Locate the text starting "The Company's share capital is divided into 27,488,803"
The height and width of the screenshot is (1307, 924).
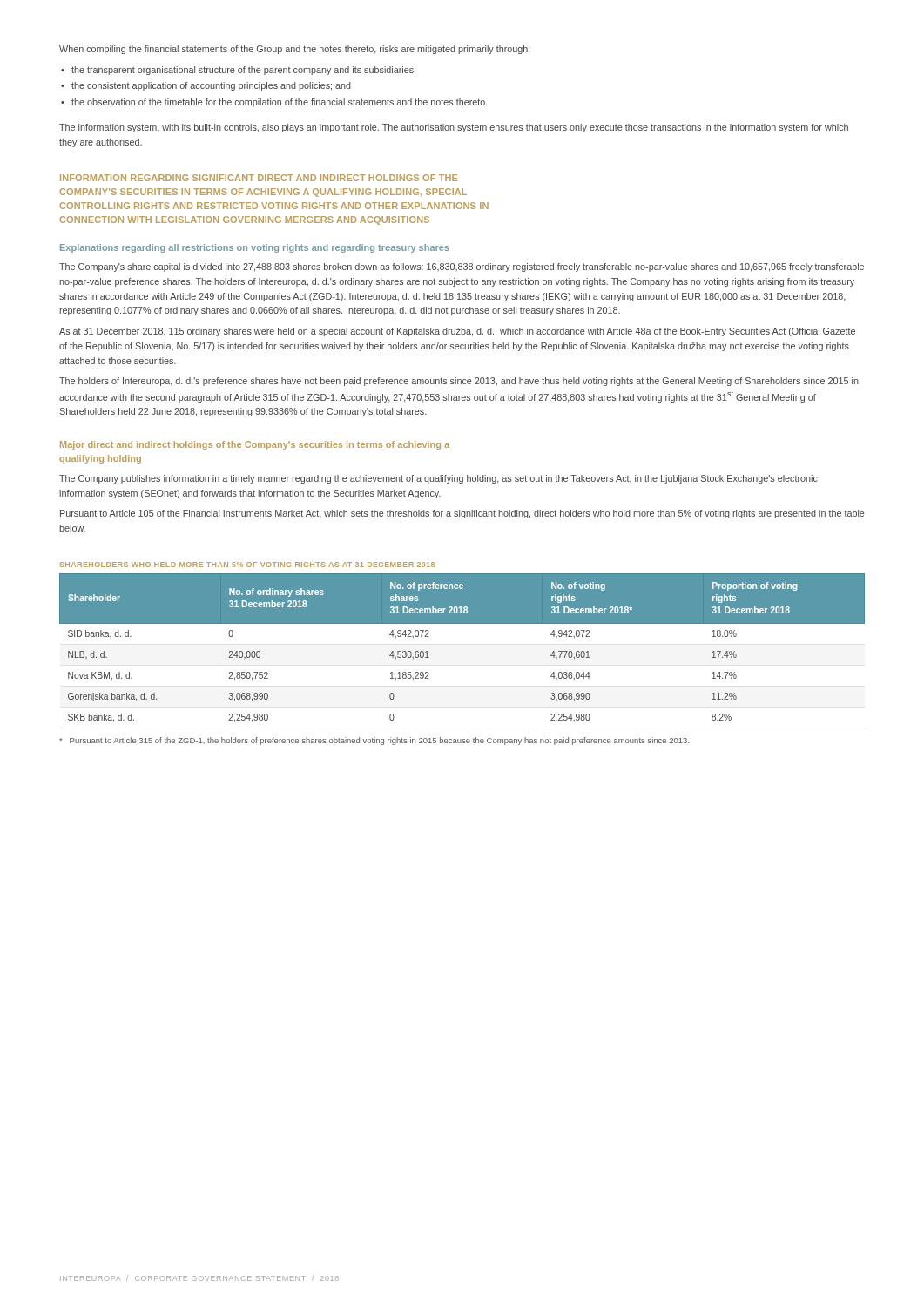[x=462, y=289]
